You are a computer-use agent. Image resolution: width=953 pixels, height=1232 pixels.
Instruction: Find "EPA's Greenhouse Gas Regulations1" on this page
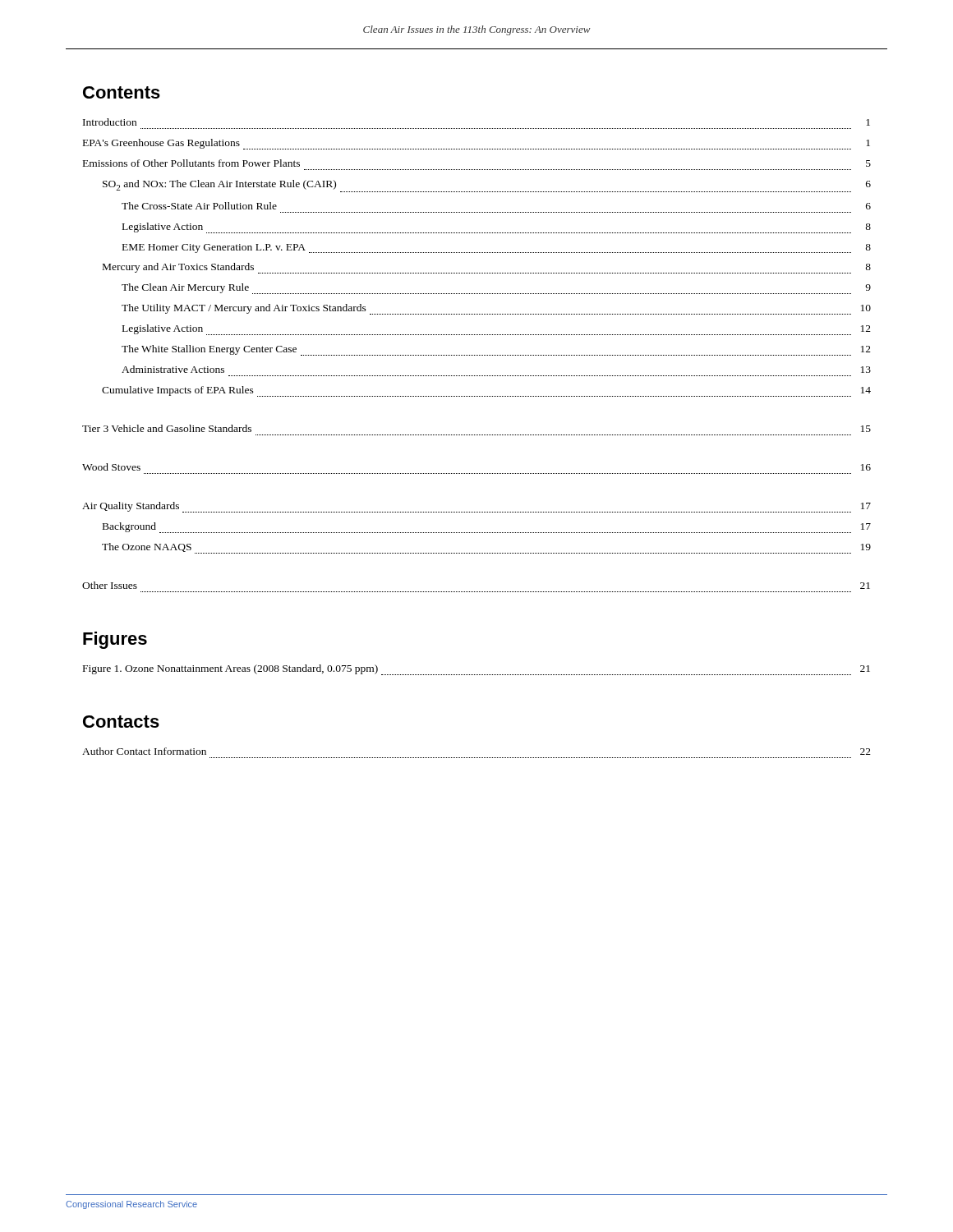coord(476,143)
